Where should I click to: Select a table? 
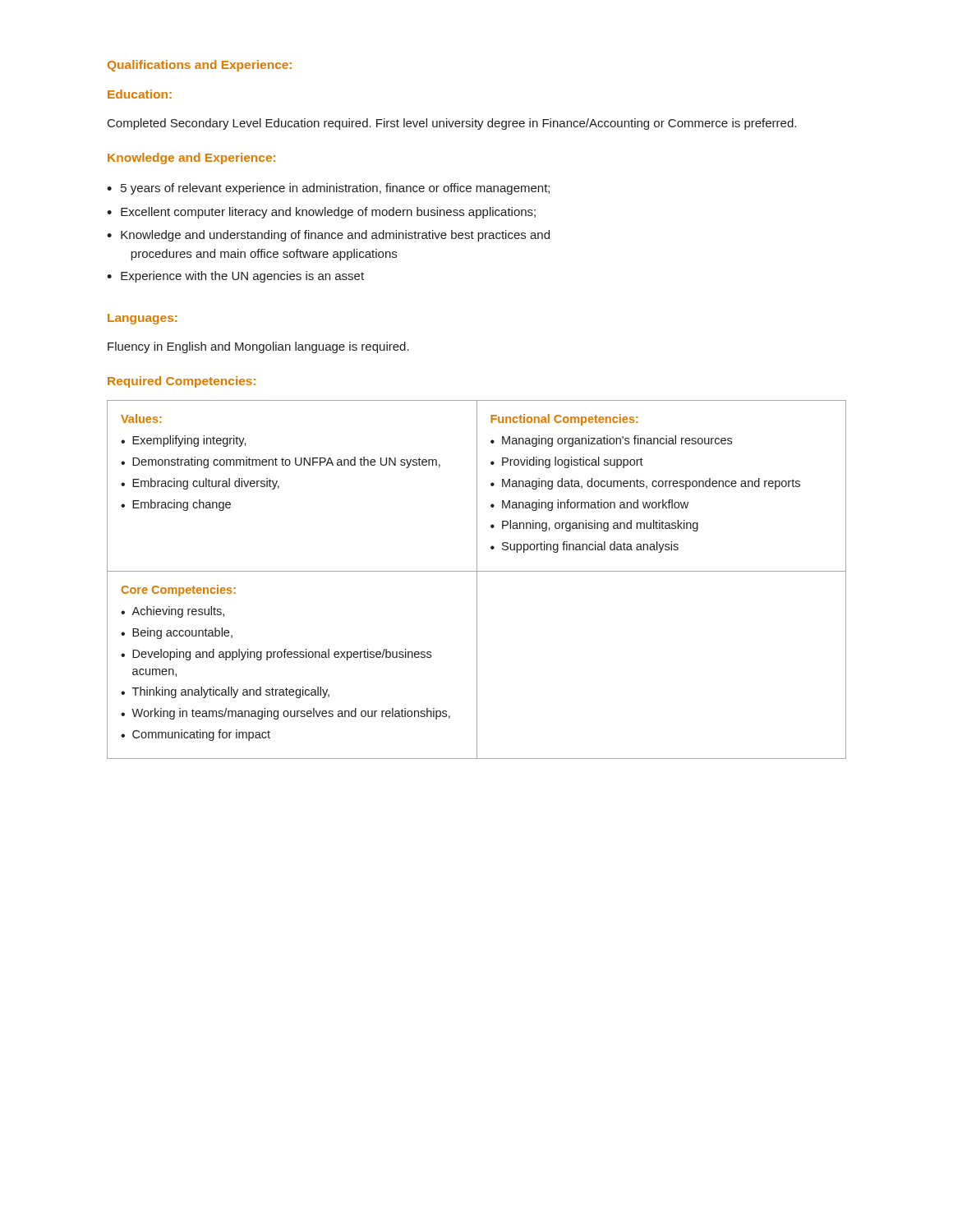point(476,580)
